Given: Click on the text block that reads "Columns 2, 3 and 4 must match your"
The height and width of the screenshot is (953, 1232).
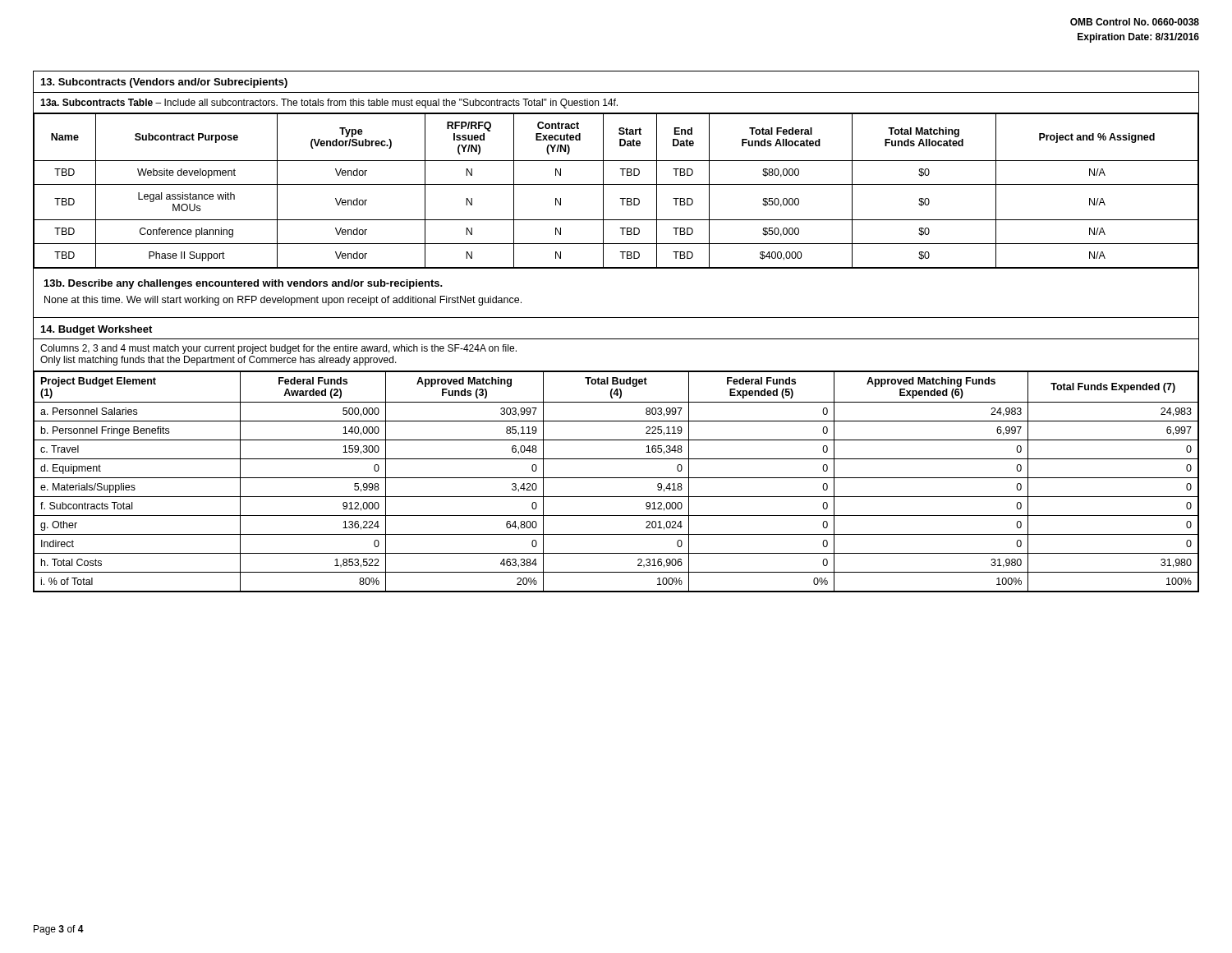Looking at the screenshot, I should pyautogui.click(x=279, y=354).
